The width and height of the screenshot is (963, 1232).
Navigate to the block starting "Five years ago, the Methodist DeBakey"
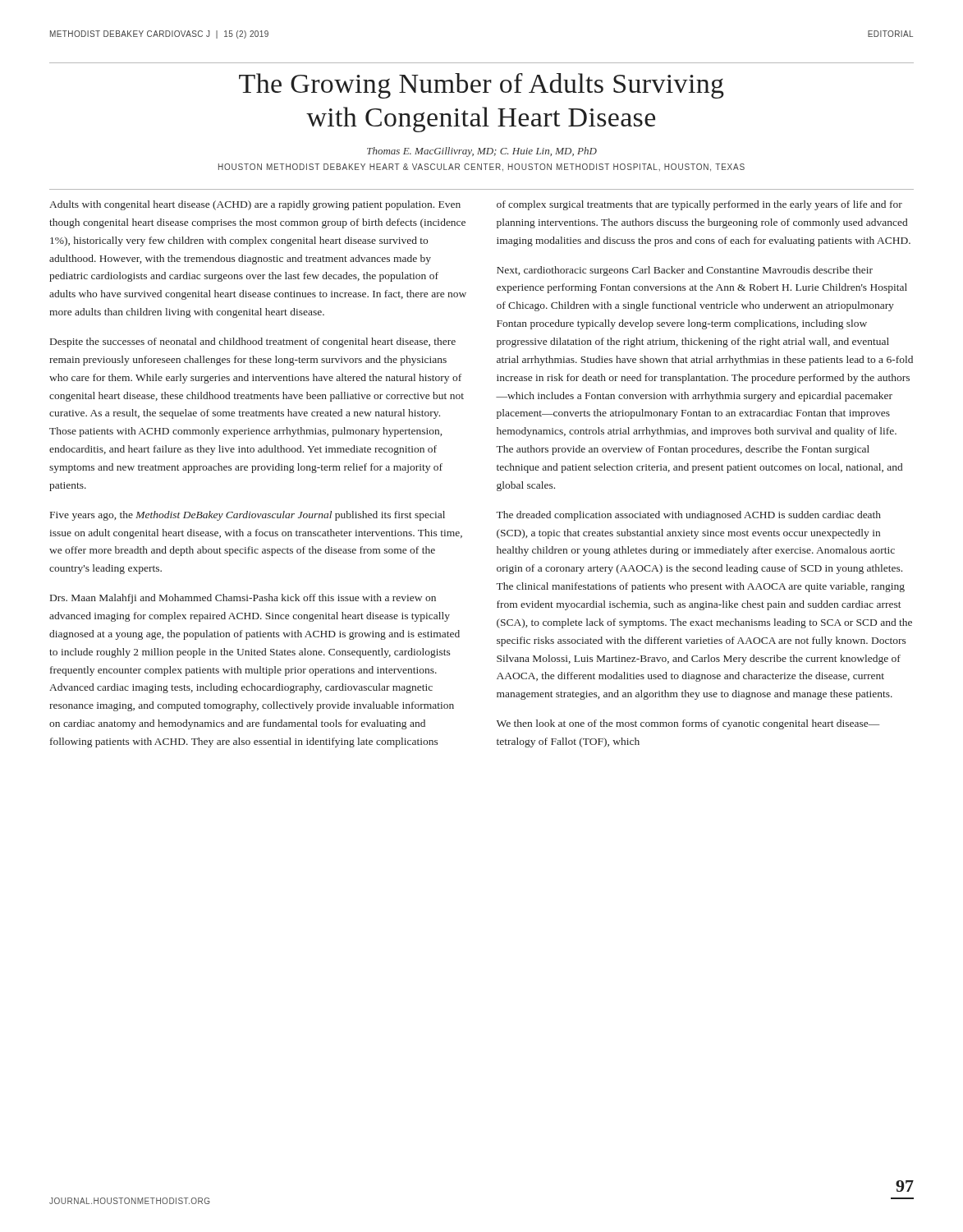258,542
